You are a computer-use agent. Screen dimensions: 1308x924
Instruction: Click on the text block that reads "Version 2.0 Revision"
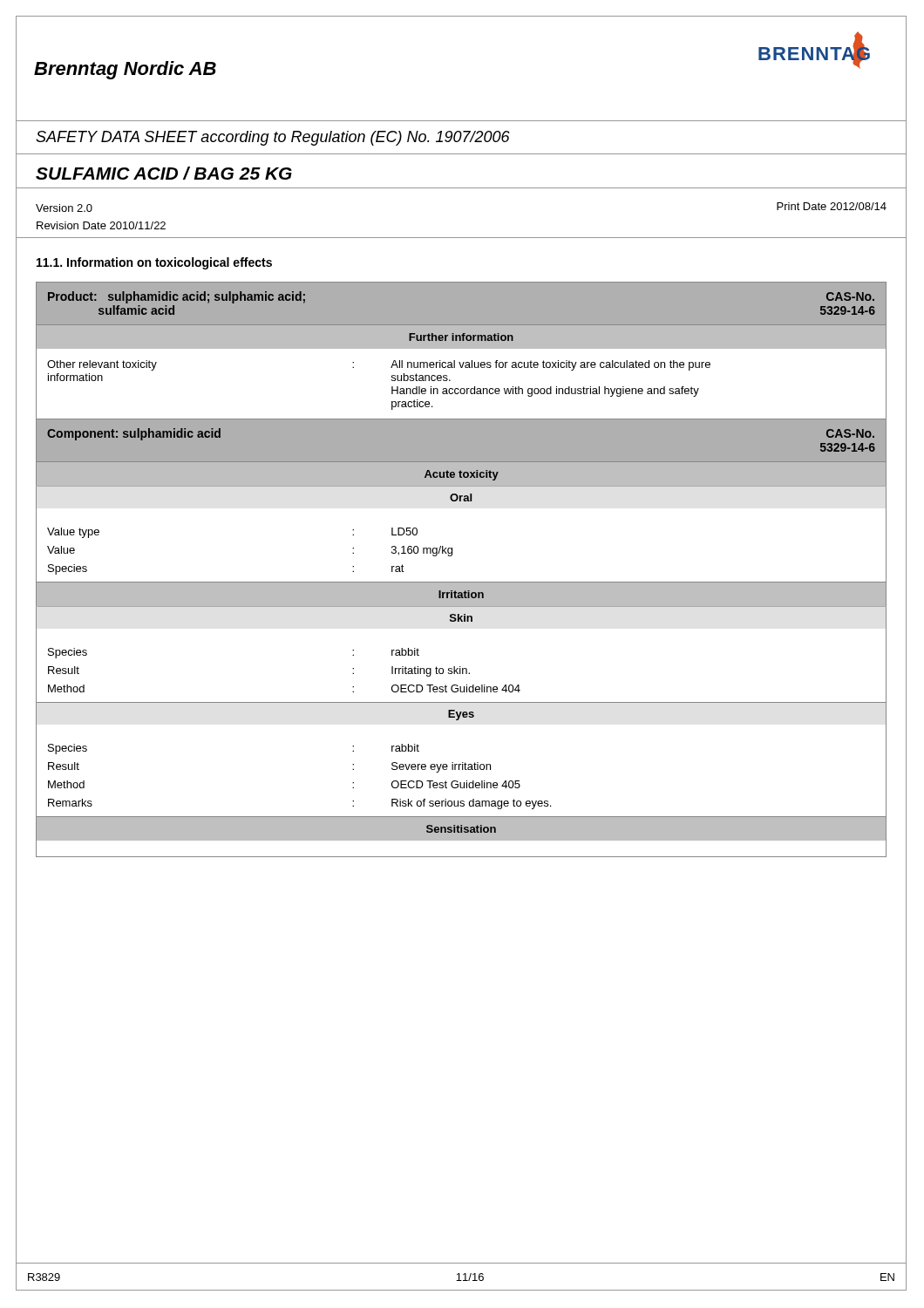coord(101,216)
